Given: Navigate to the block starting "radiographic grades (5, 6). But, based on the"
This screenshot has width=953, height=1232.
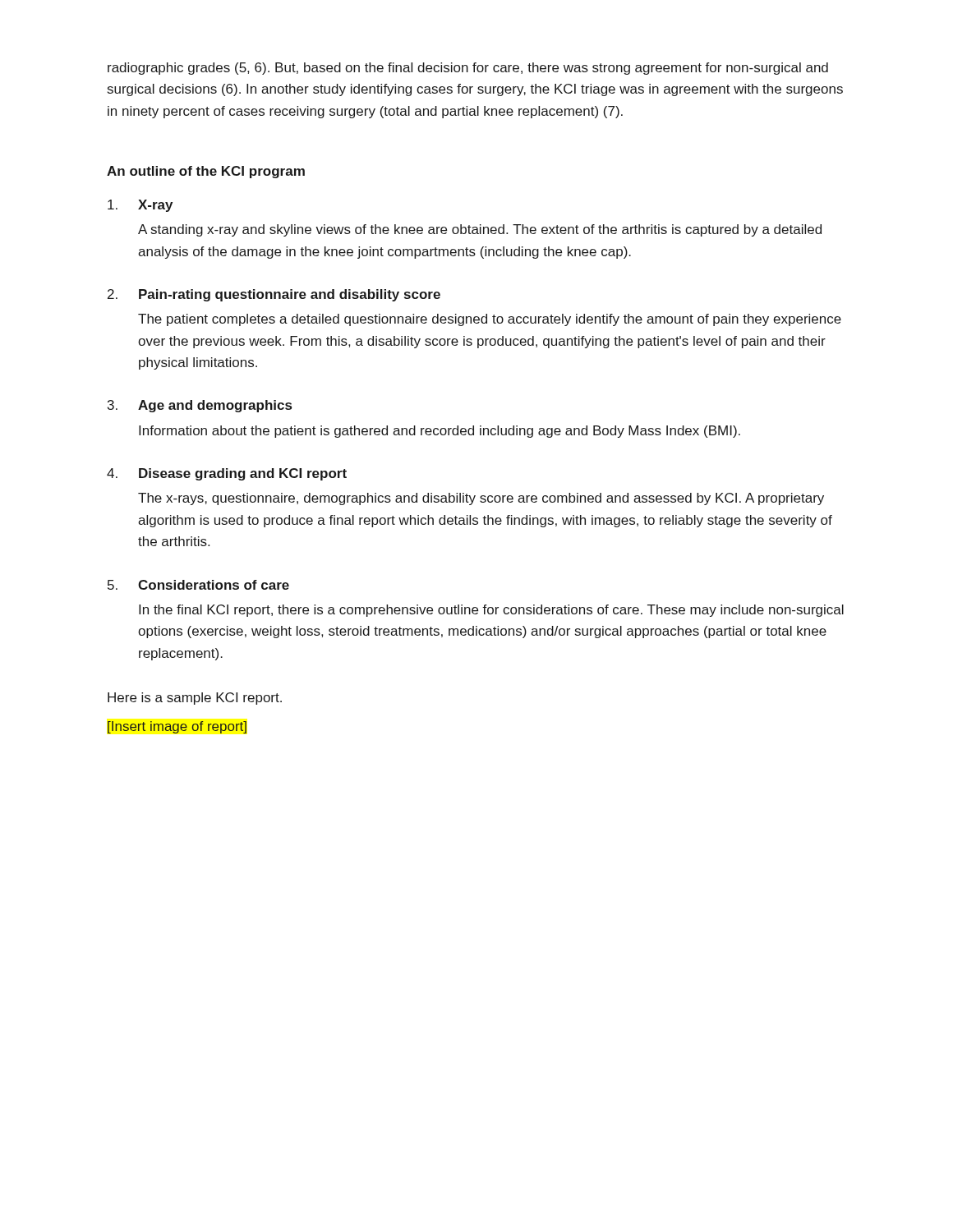Looking at the screenshot, I should point(475,89).
